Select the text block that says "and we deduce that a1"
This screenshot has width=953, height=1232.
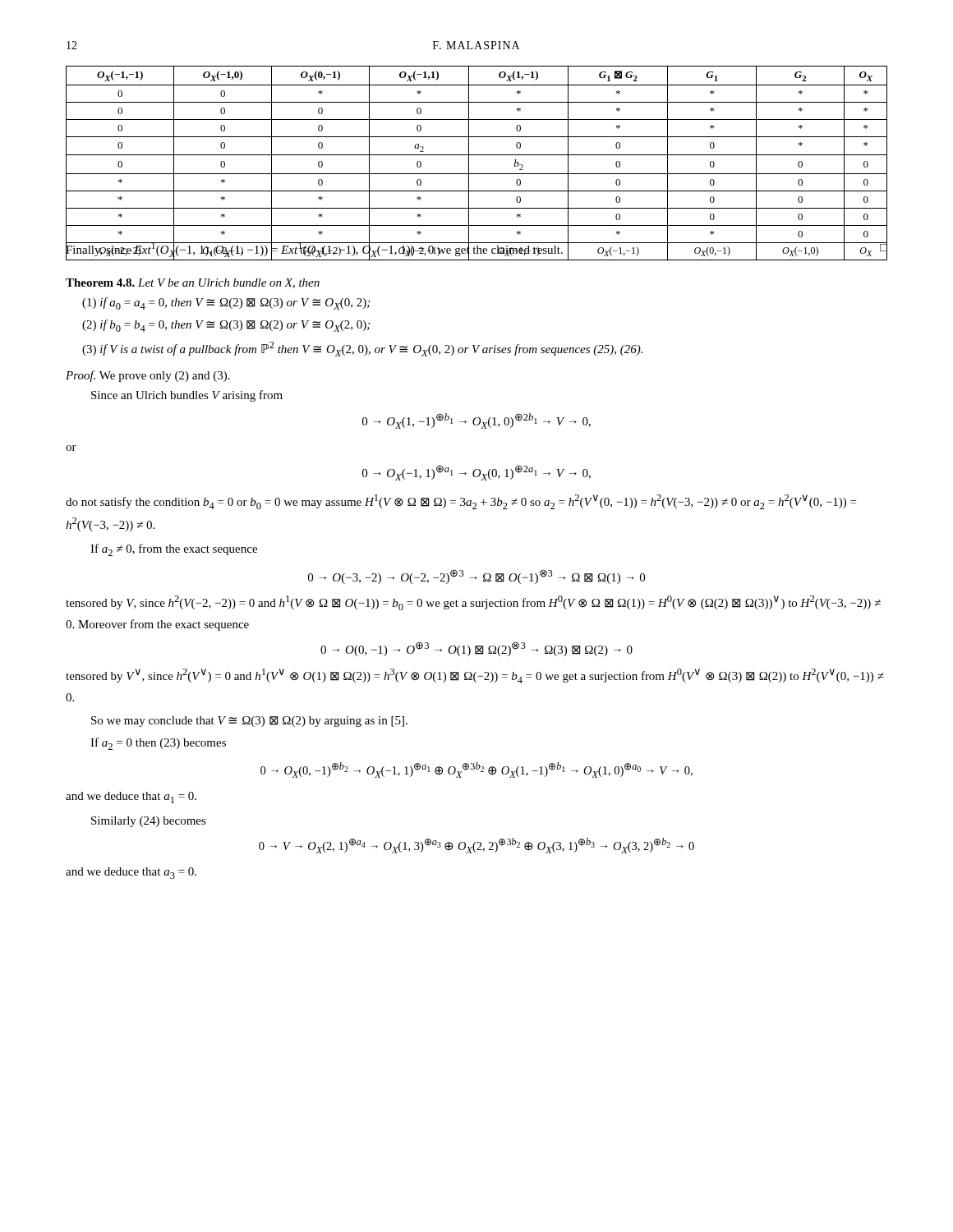tap(132, 798)
